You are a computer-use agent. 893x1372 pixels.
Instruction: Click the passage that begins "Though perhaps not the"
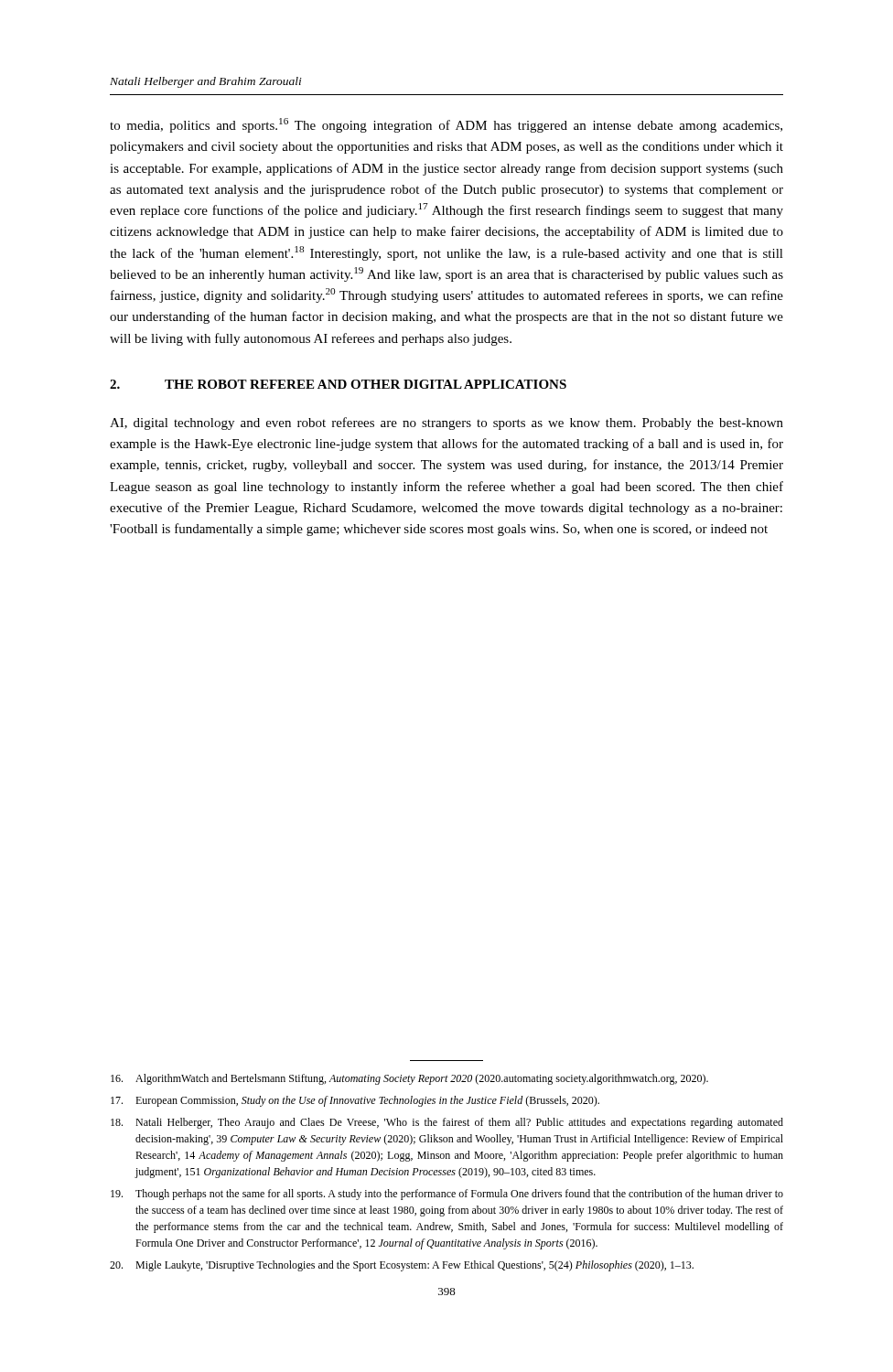tap(446, 1218)
